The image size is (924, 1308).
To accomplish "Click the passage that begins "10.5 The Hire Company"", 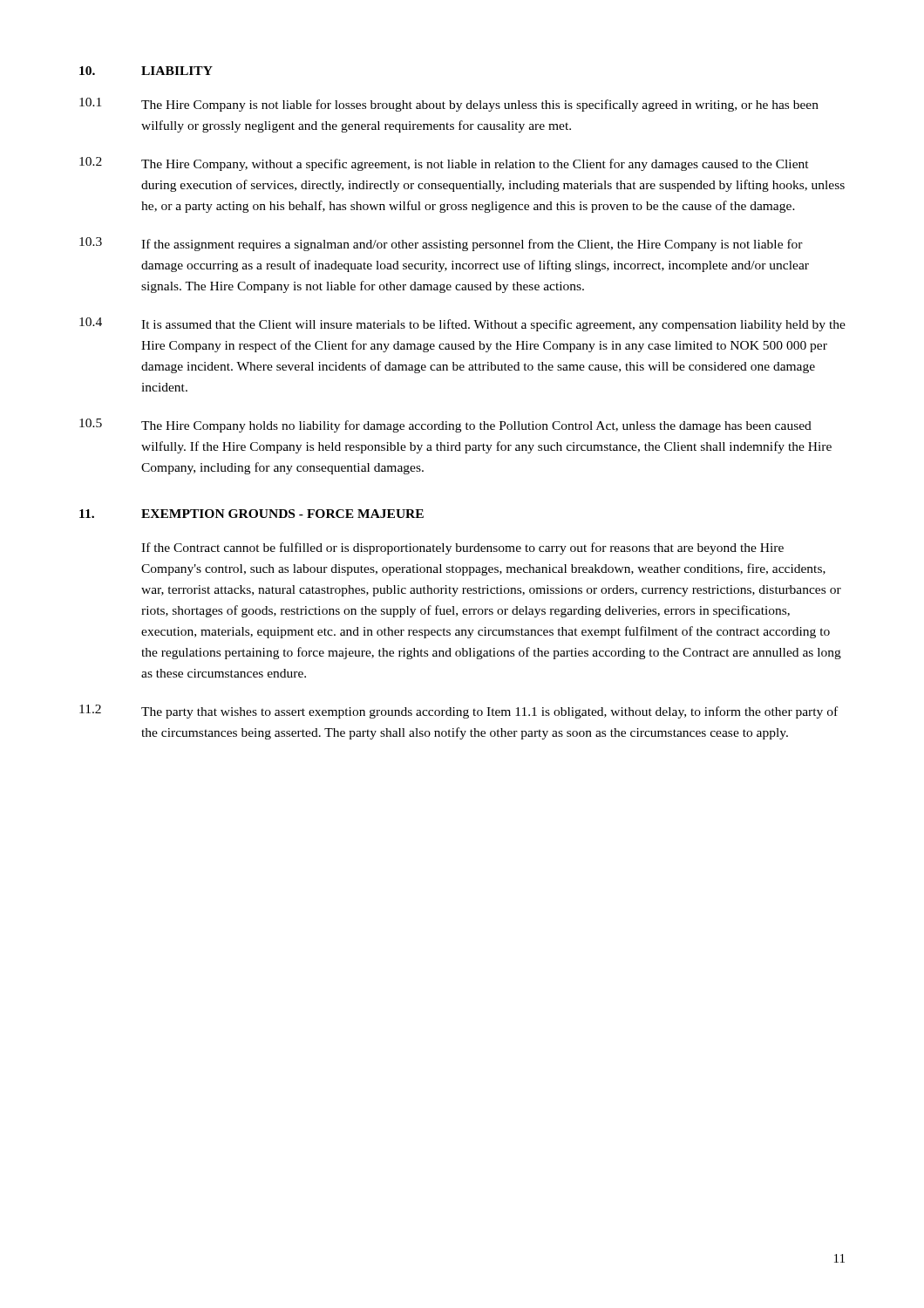I will point(462,447).
